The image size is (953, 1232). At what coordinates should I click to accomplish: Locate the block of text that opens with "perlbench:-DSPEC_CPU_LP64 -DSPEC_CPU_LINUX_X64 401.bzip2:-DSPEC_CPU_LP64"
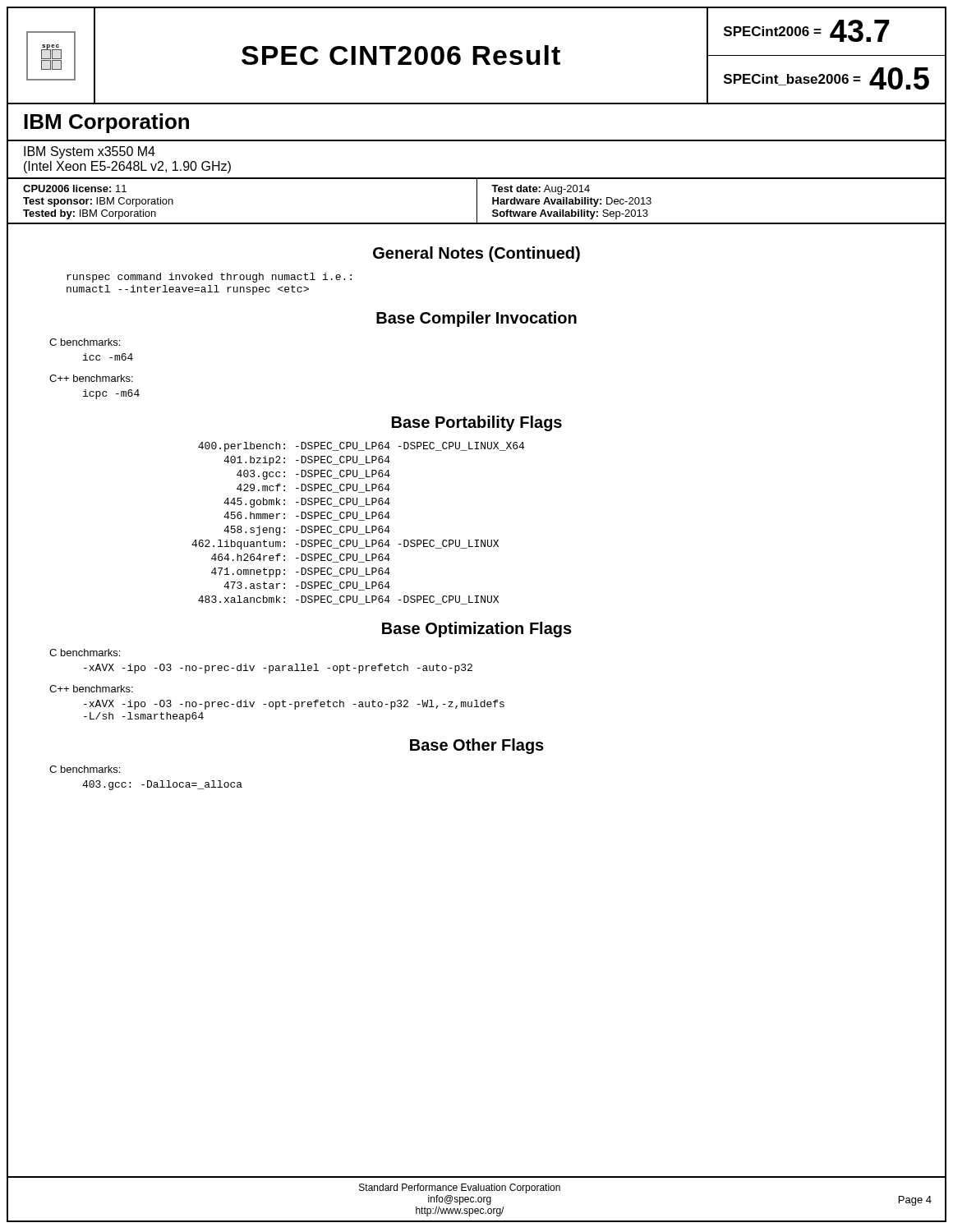tap(361, 447)
